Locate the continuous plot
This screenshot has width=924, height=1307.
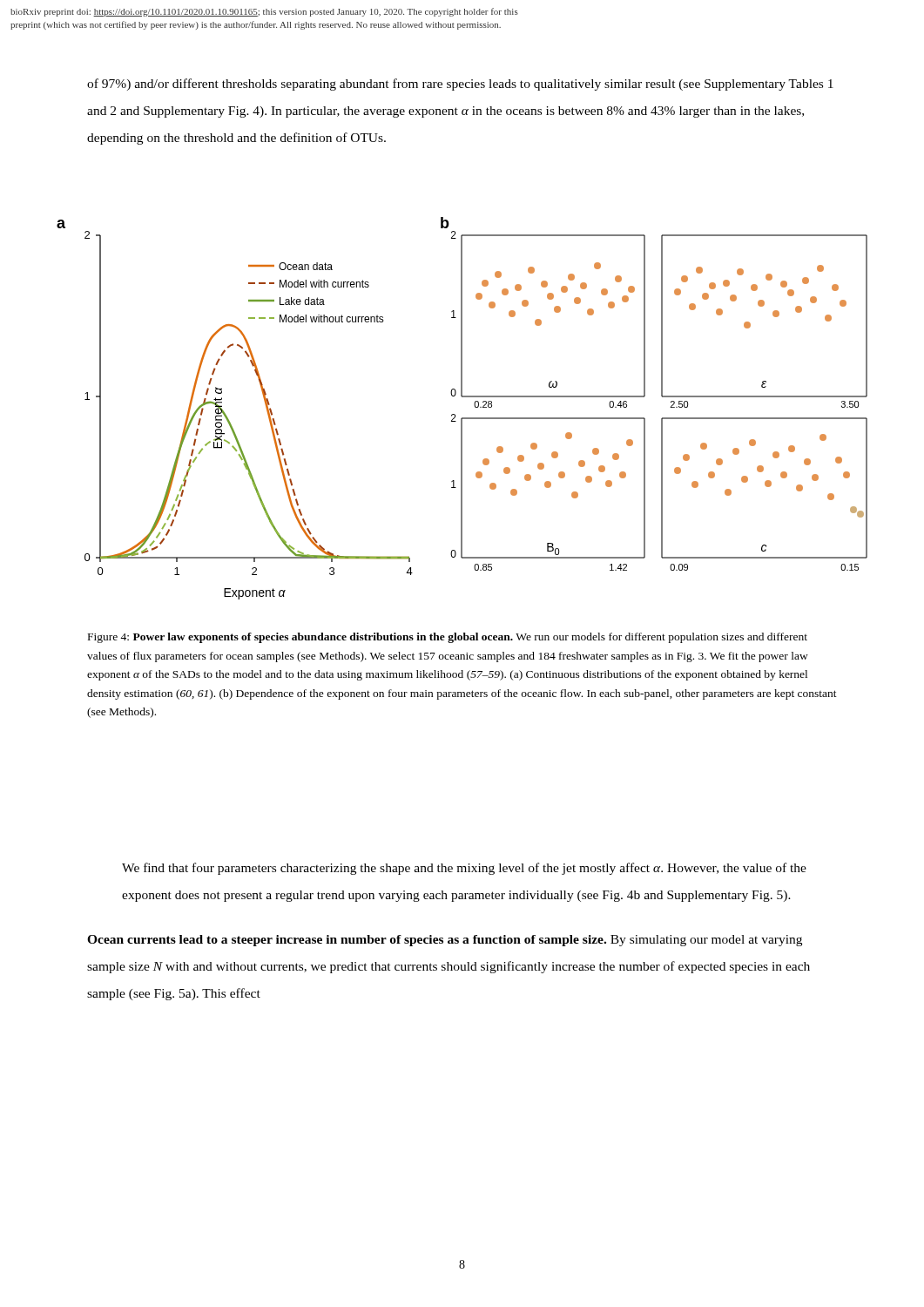(462, 410)
